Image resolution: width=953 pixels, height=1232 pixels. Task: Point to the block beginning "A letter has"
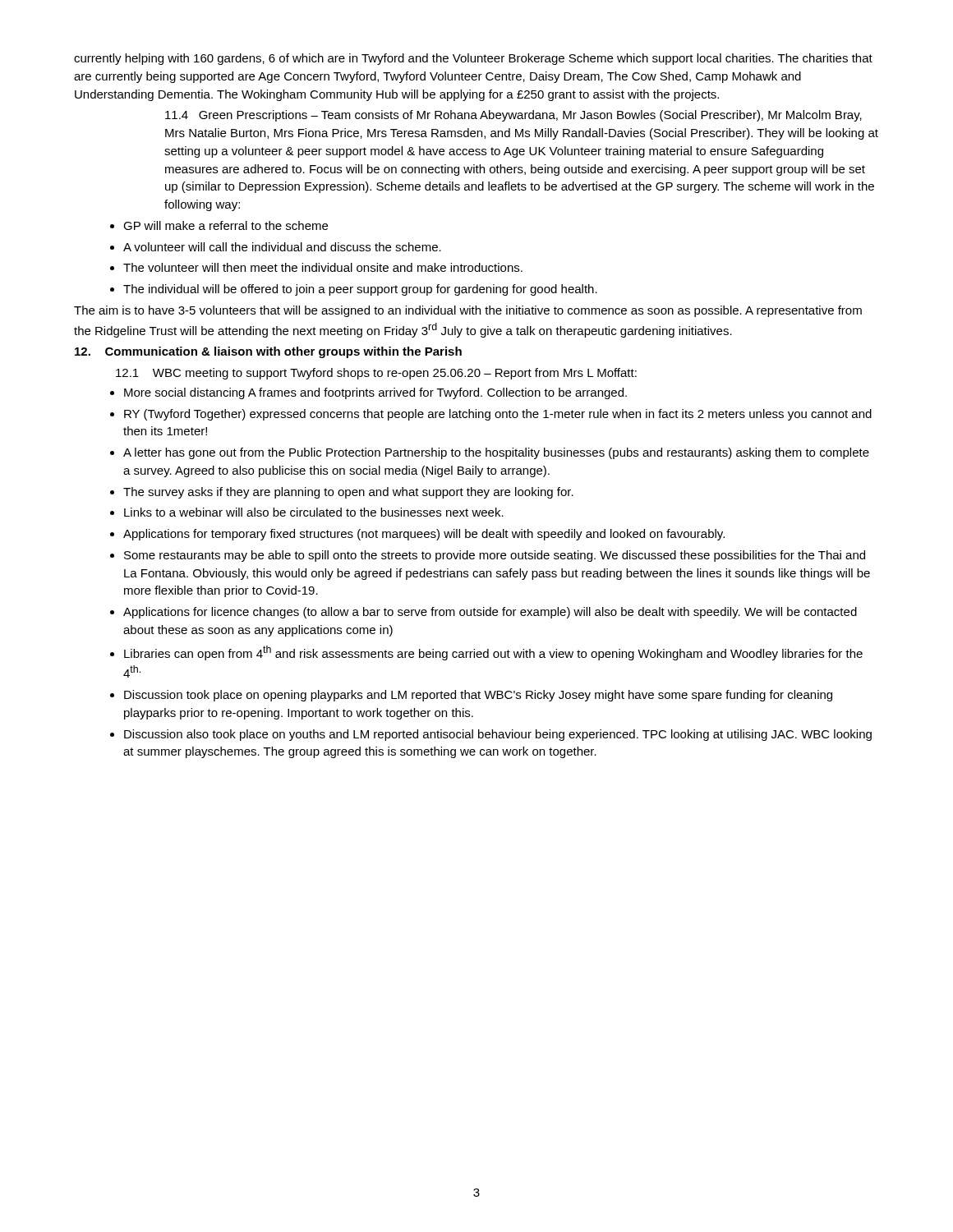(x=496, y=461)
